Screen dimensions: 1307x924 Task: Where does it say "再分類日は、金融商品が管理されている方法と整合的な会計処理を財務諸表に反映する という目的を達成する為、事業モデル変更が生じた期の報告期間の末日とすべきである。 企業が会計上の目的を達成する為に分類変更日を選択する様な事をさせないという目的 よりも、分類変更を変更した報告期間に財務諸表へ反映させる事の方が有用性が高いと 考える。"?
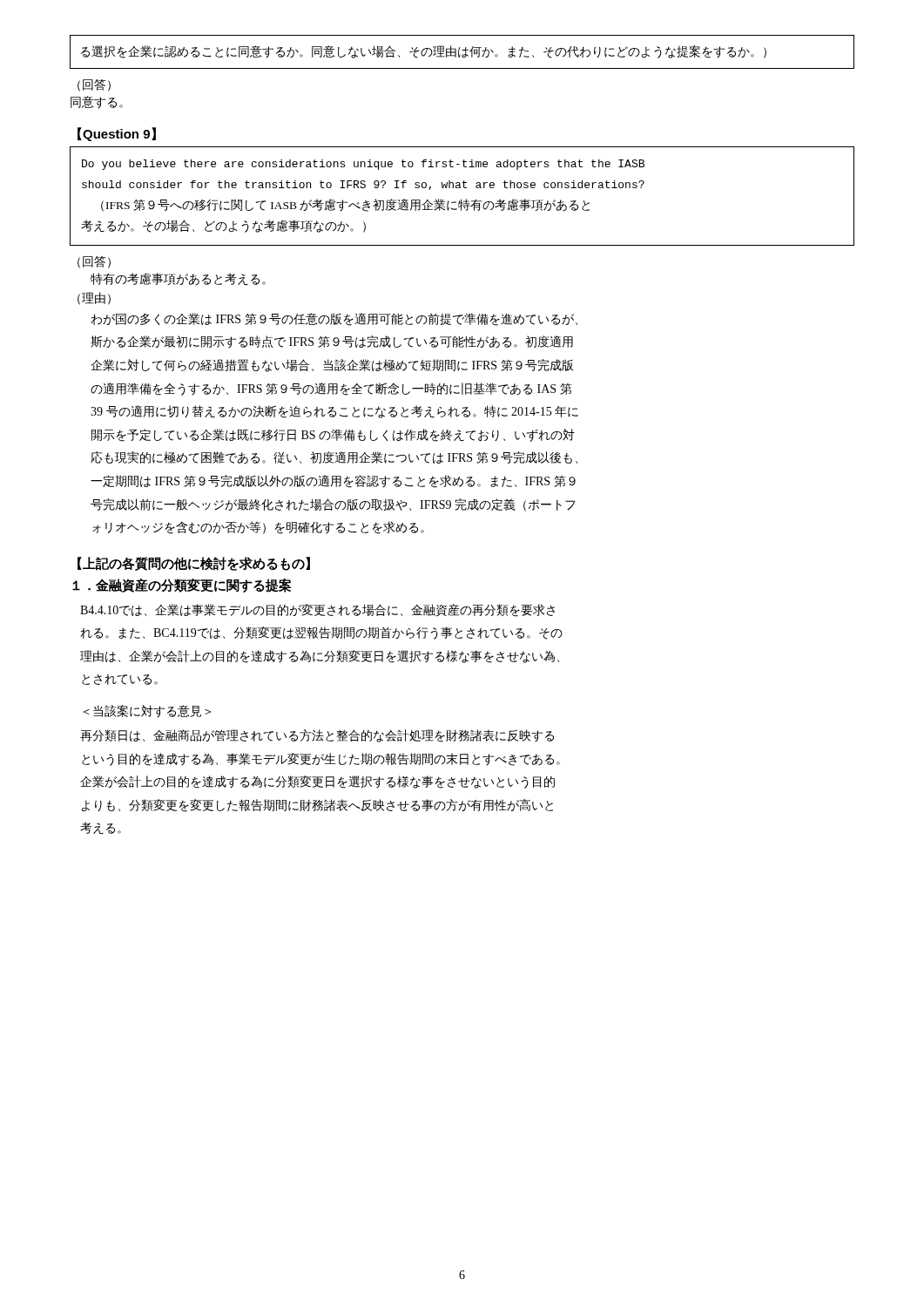(324, 782)
